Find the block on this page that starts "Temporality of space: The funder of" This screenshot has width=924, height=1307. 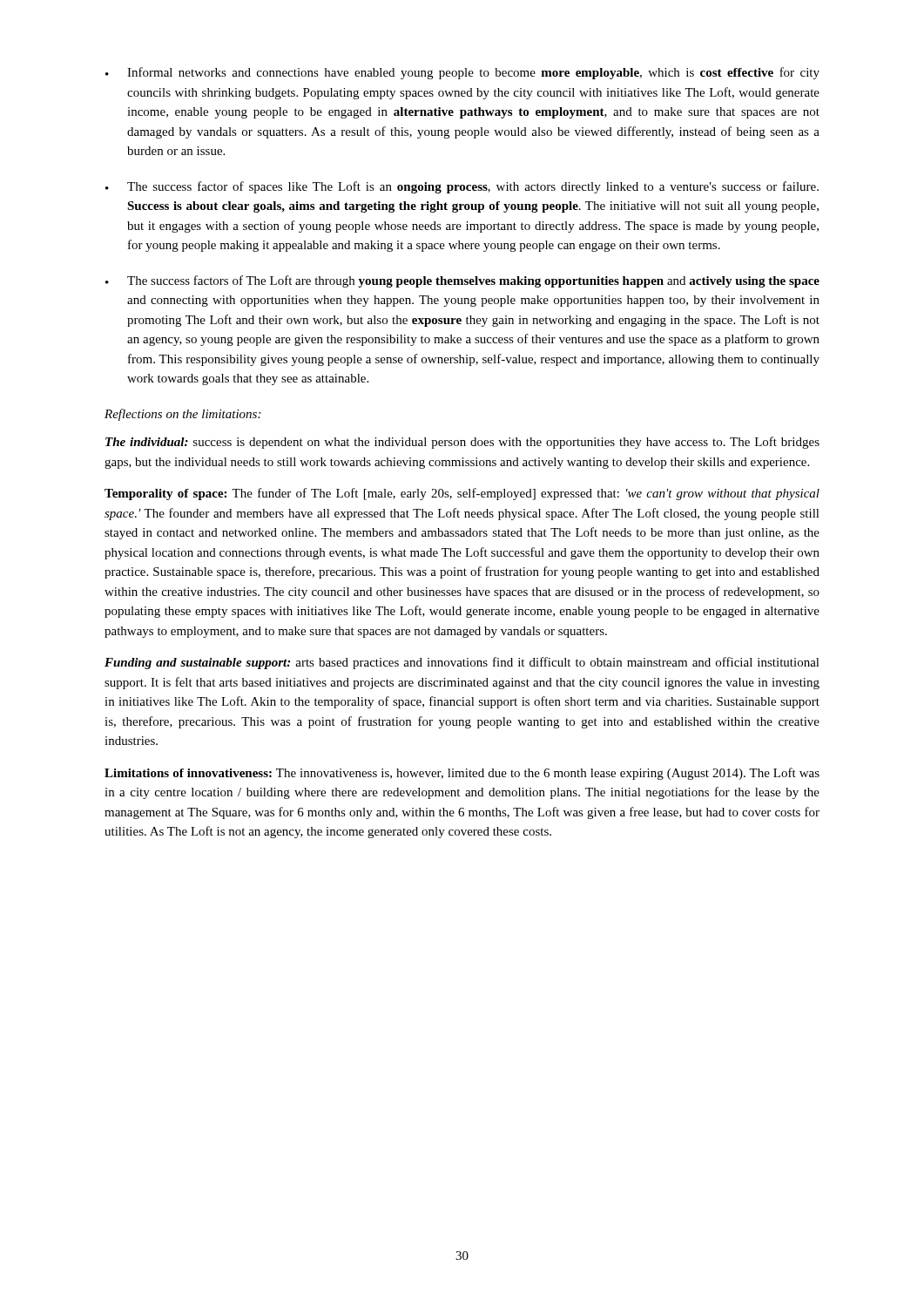click(x=462, y=562)
